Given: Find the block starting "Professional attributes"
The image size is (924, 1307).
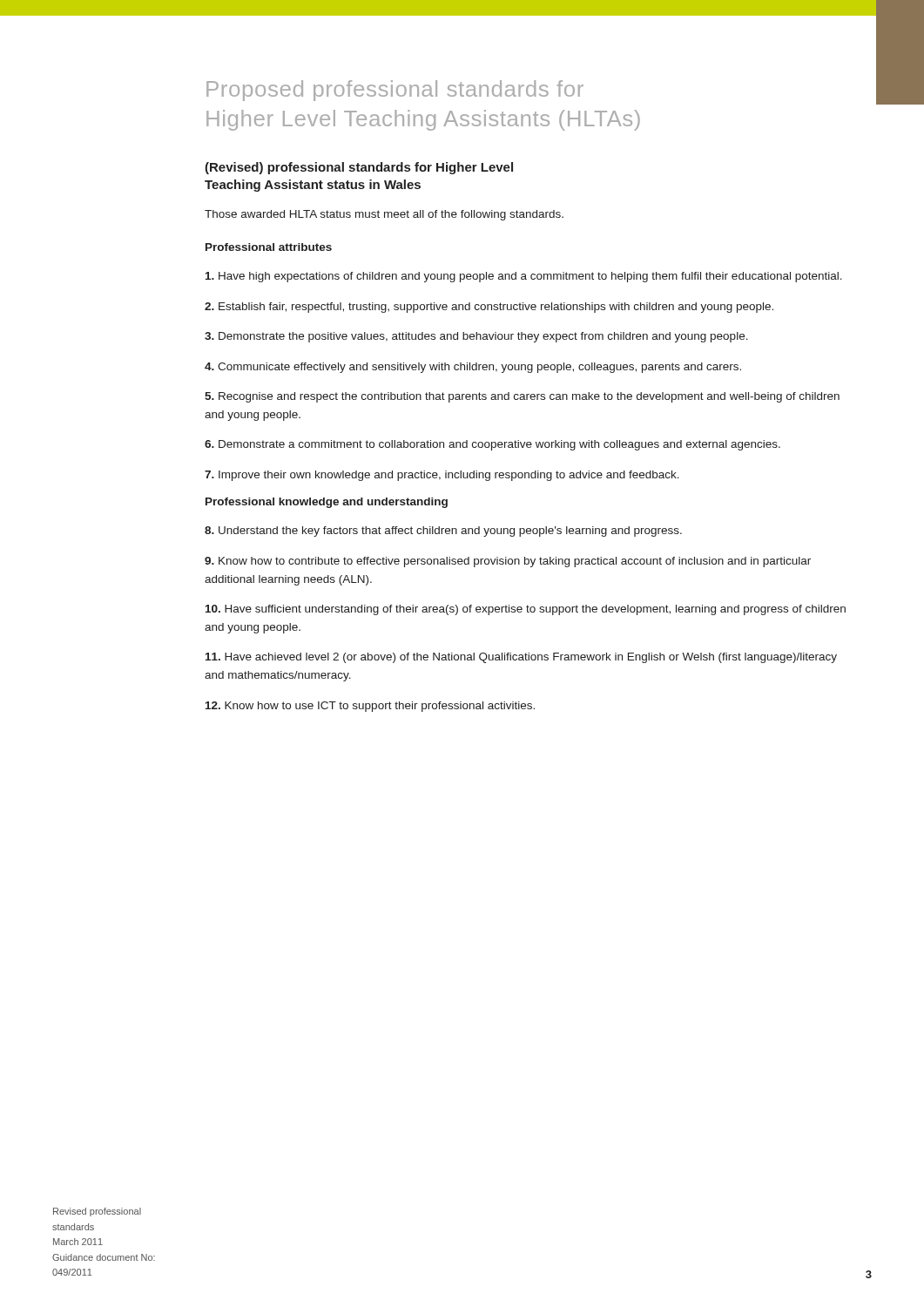Looking at the screenshot, I should click(x=269, y=247).
